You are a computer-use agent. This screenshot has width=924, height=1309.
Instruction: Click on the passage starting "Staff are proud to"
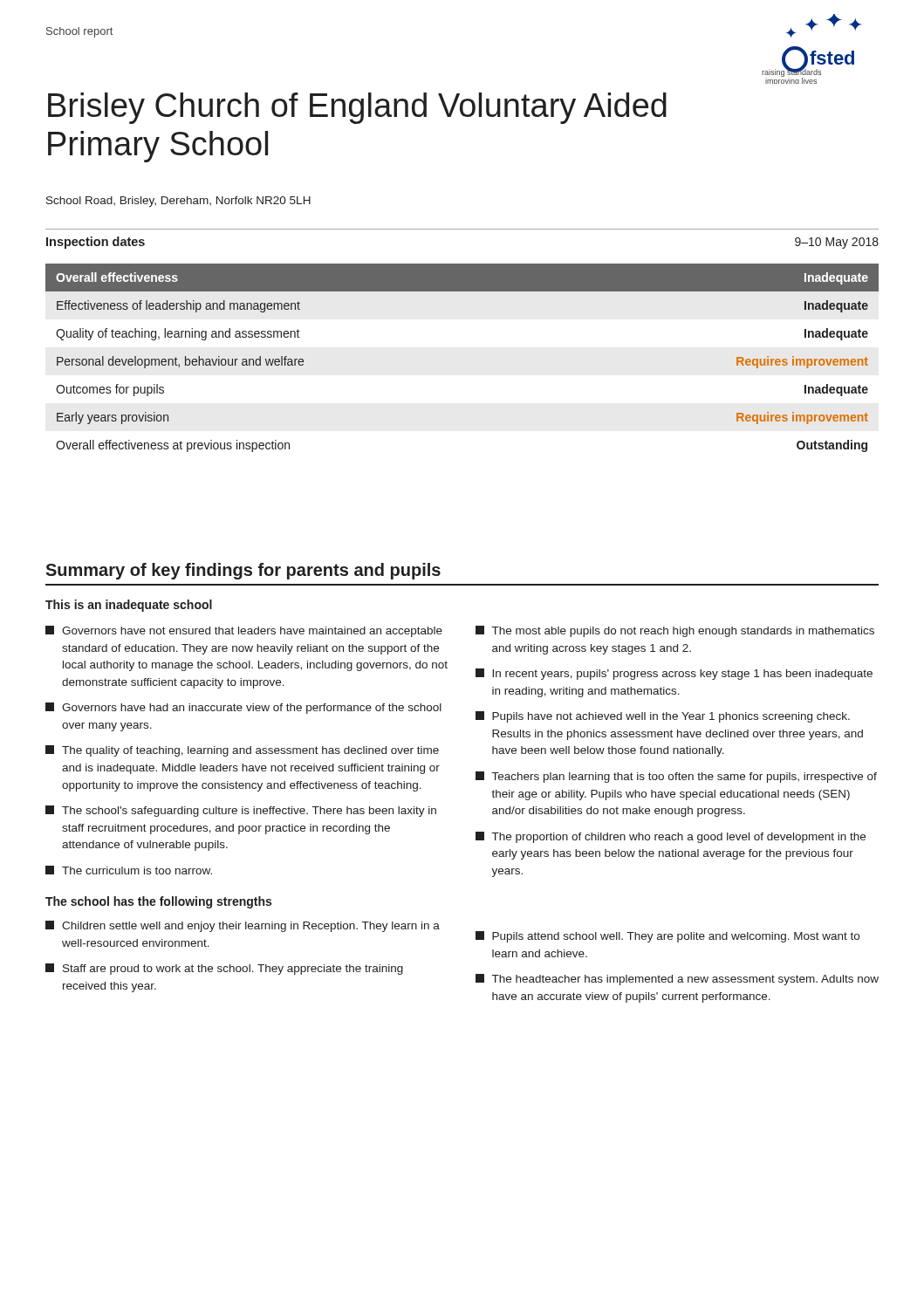point(247,977)
